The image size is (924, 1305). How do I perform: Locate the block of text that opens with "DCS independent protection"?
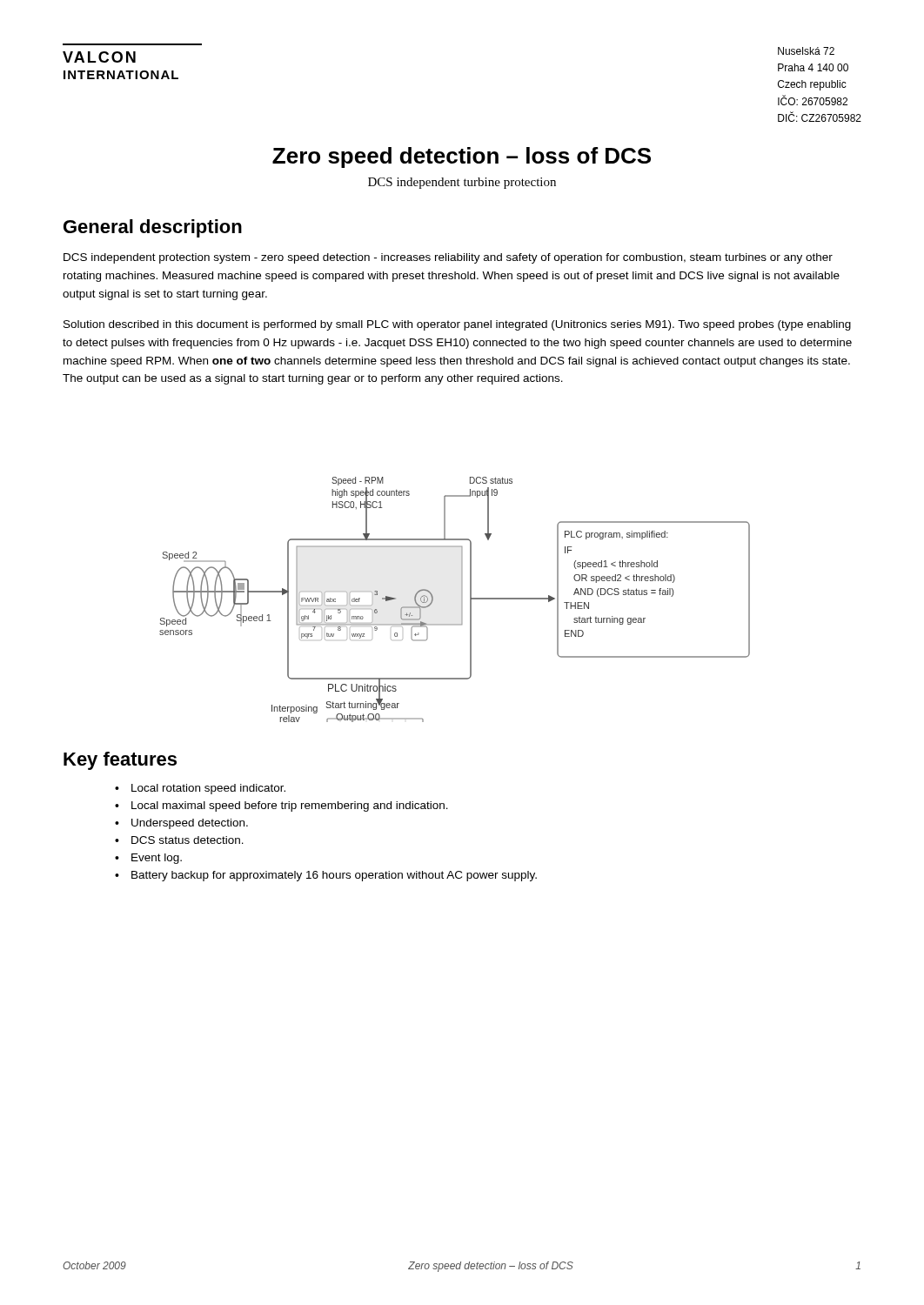[x=451, y=275]
